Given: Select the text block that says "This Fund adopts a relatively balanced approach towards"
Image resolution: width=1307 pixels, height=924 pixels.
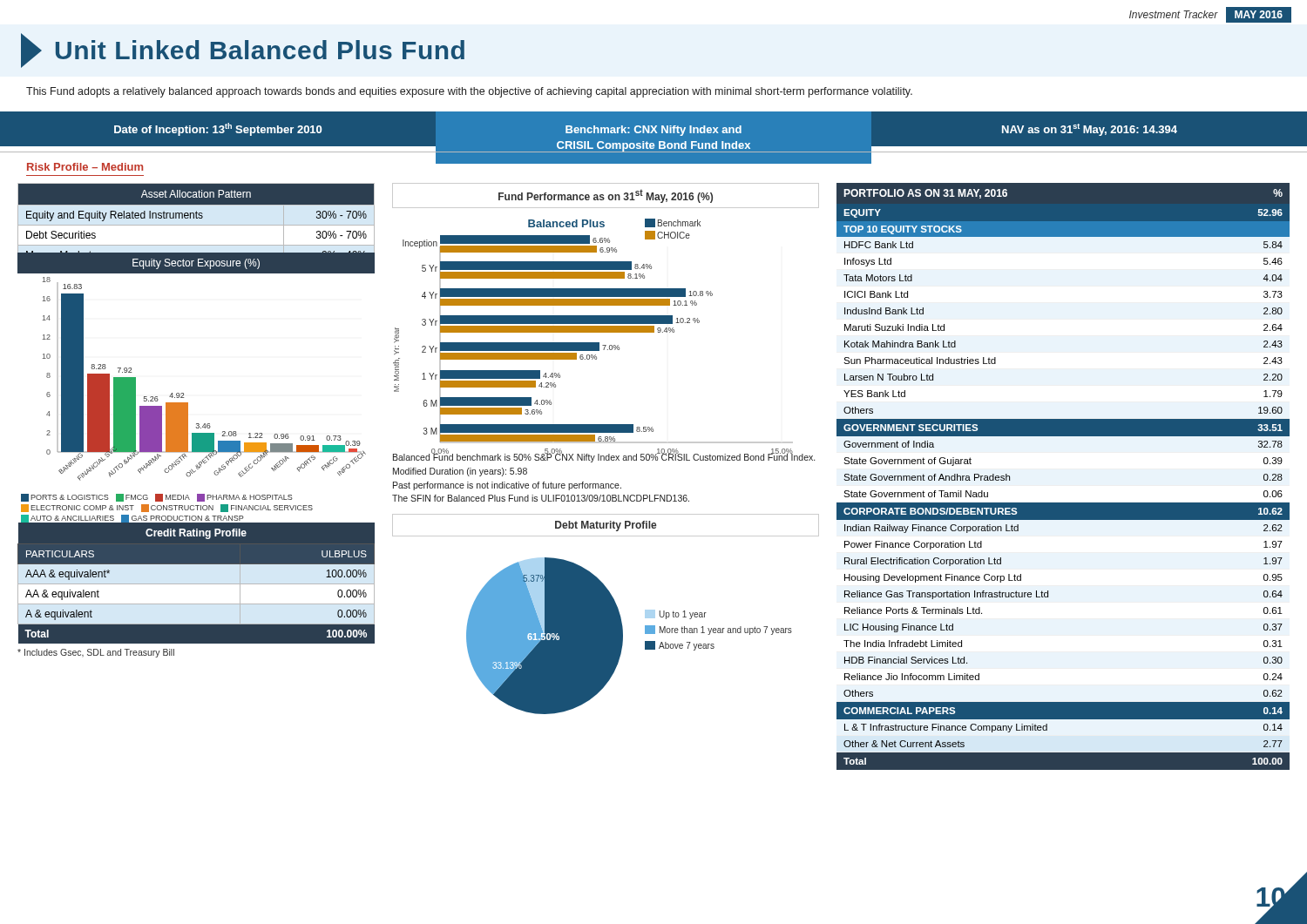Looking at the screenshot, I should (469, 91).
